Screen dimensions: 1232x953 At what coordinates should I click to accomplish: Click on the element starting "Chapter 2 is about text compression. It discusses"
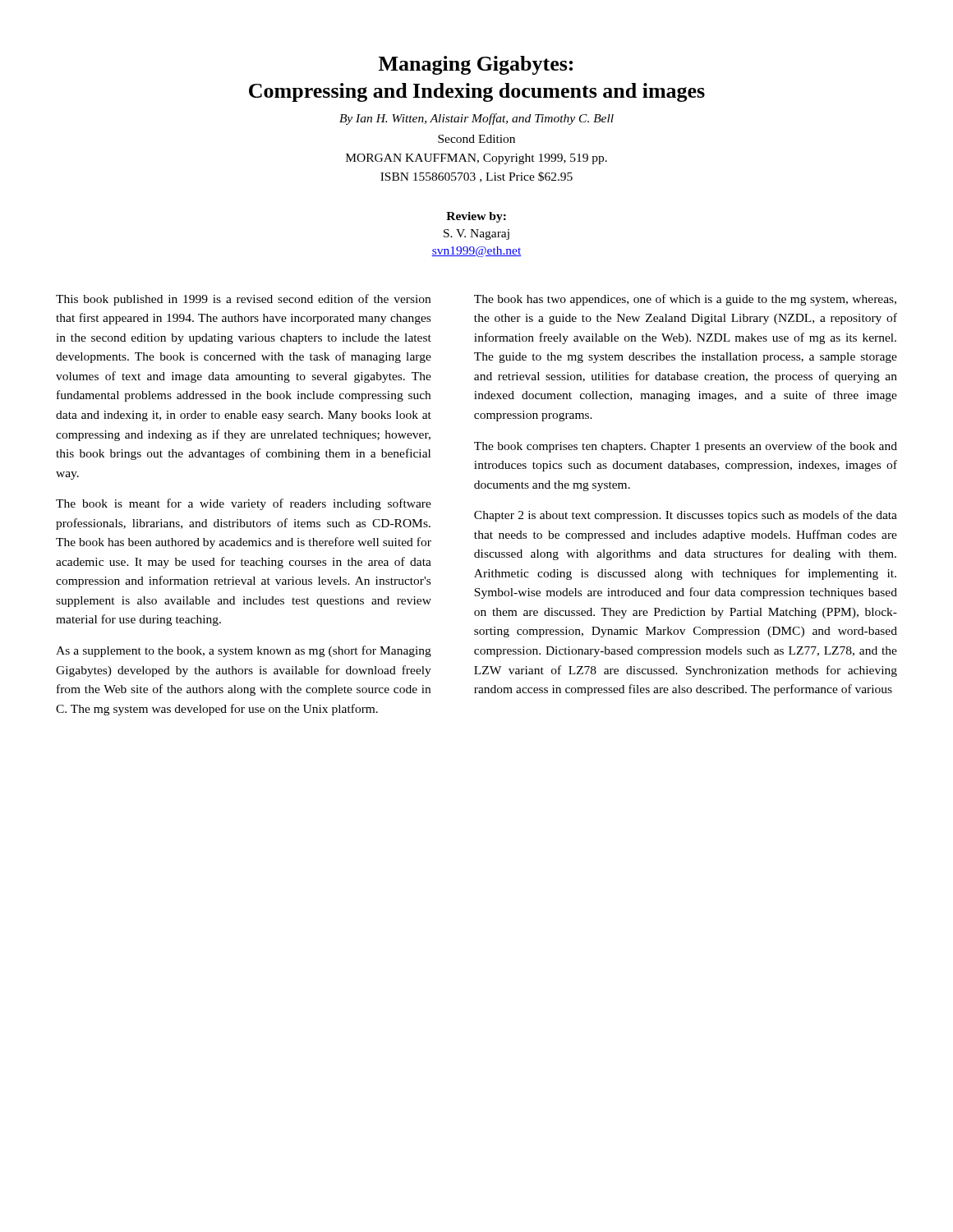coord(686,602)
